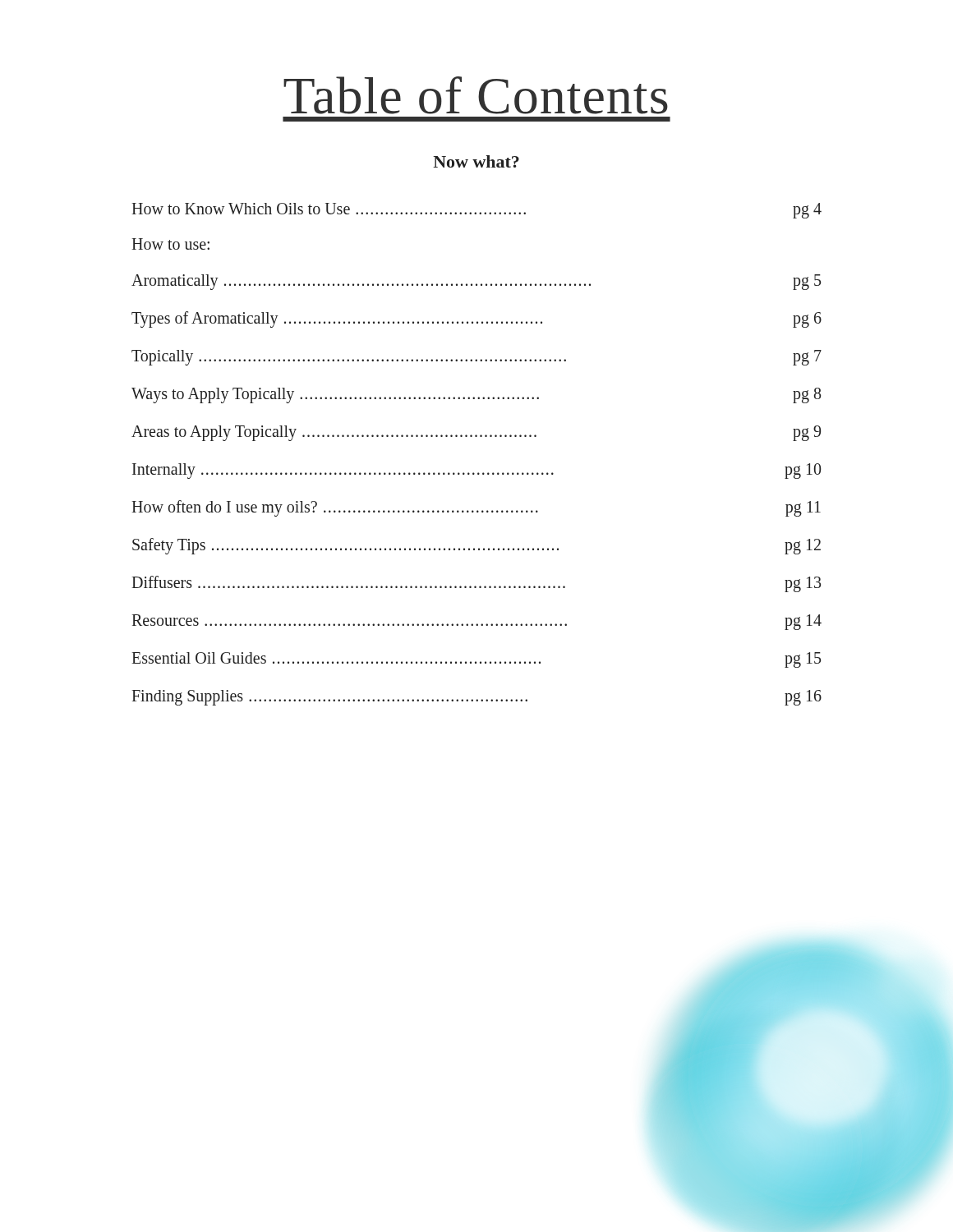Select the list item containing "Diffusers ........................................................................... pg 13"
This screenshot has width=953, height=1232.
(476, 582)
